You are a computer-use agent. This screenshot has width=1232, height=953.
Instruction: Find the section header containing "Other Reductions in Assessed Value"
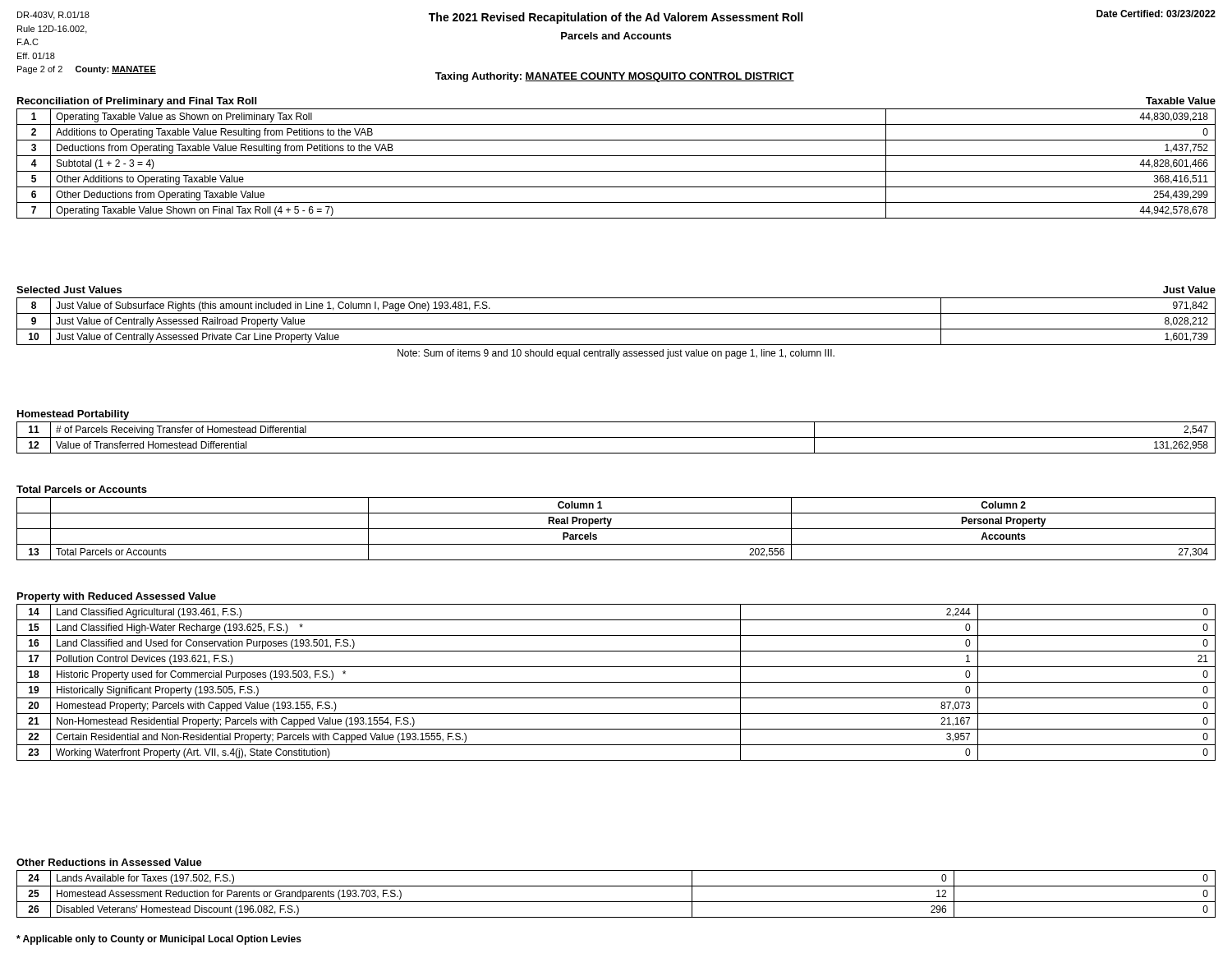109,862
